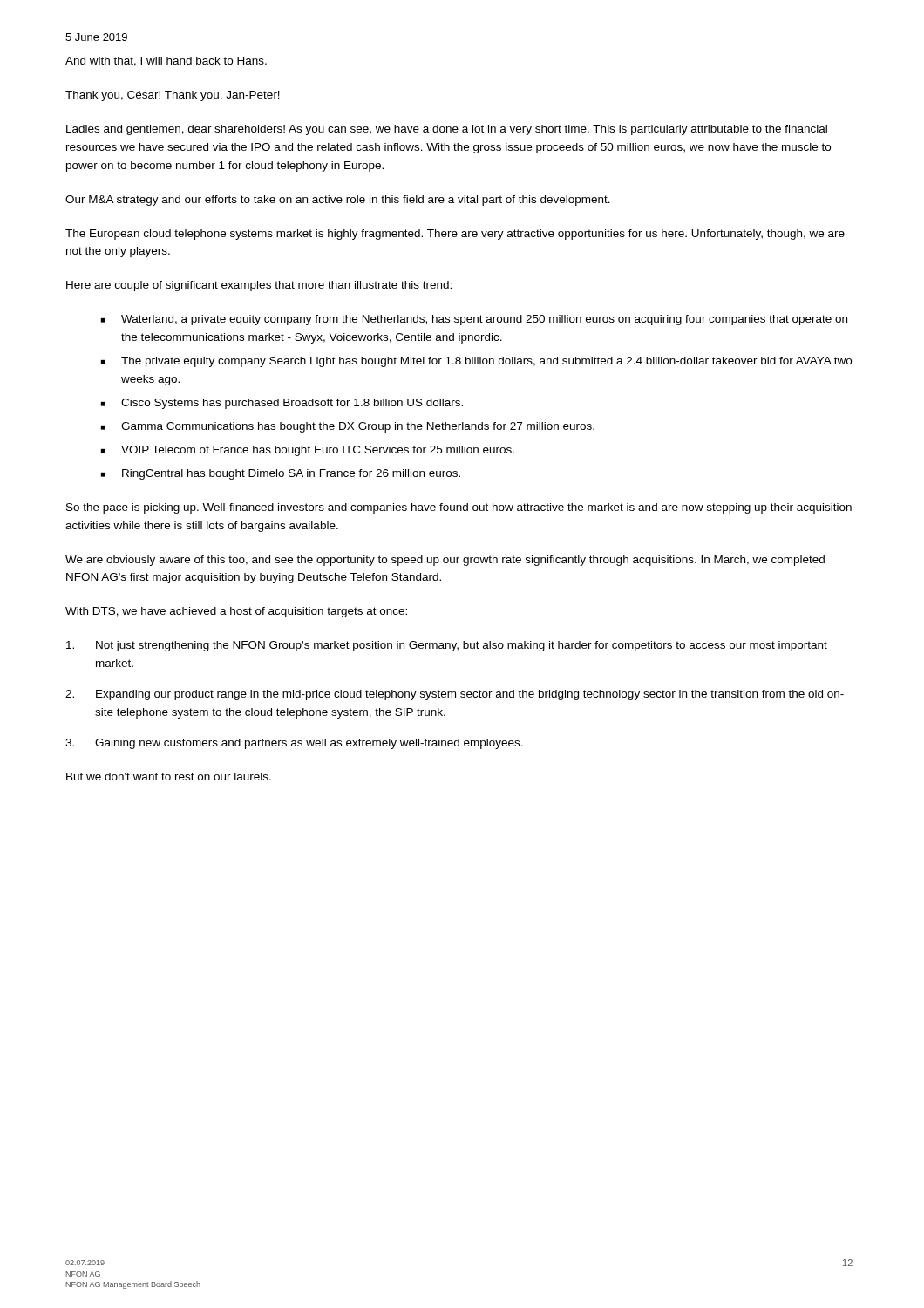Point to the block beginning "■ Waterland, a private equity company from"
The width and height of the screenshot is (924, 1308).
pos(479,329)
